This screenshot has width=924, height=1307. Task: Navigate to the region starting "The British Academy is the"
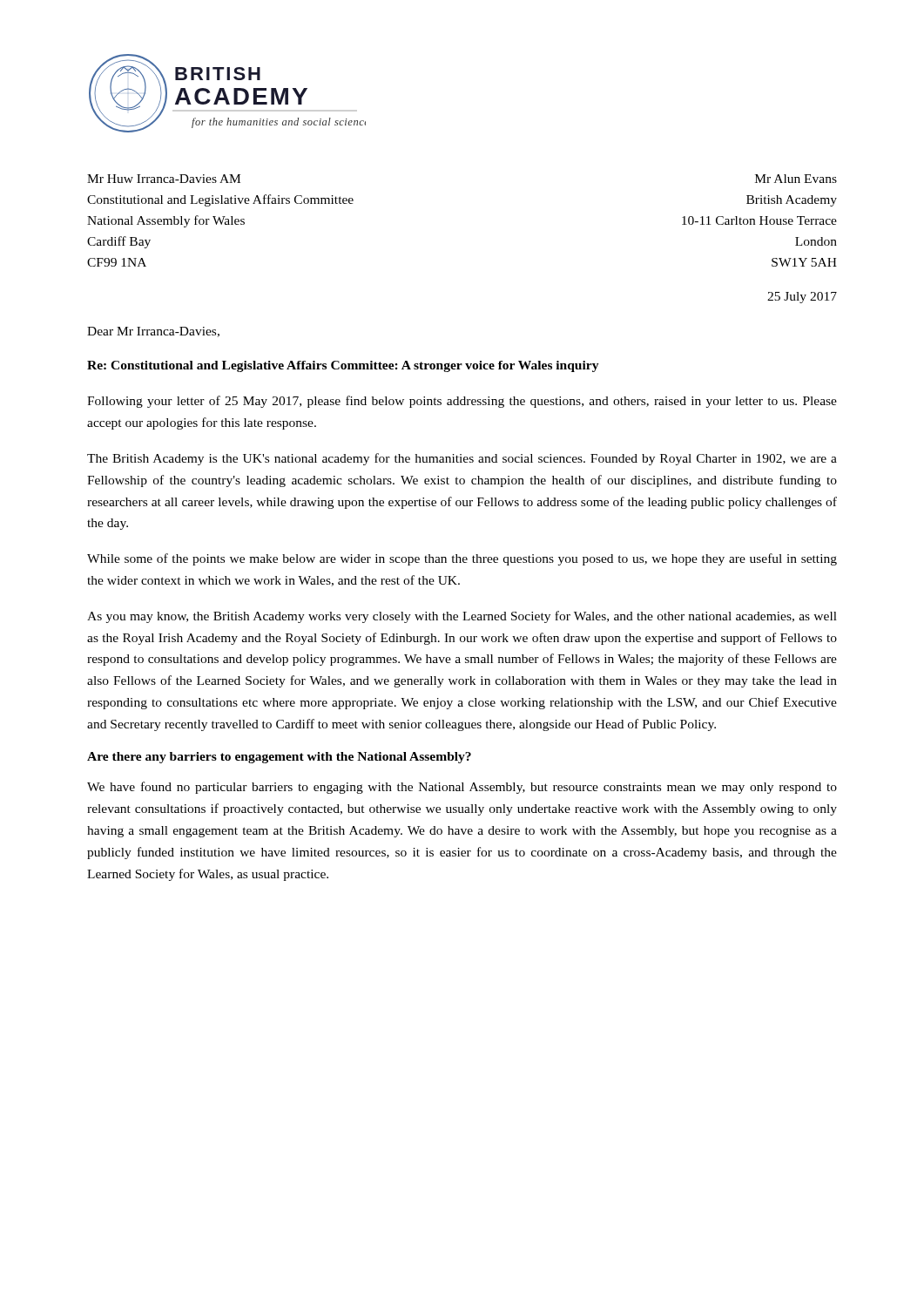point(462,490)
